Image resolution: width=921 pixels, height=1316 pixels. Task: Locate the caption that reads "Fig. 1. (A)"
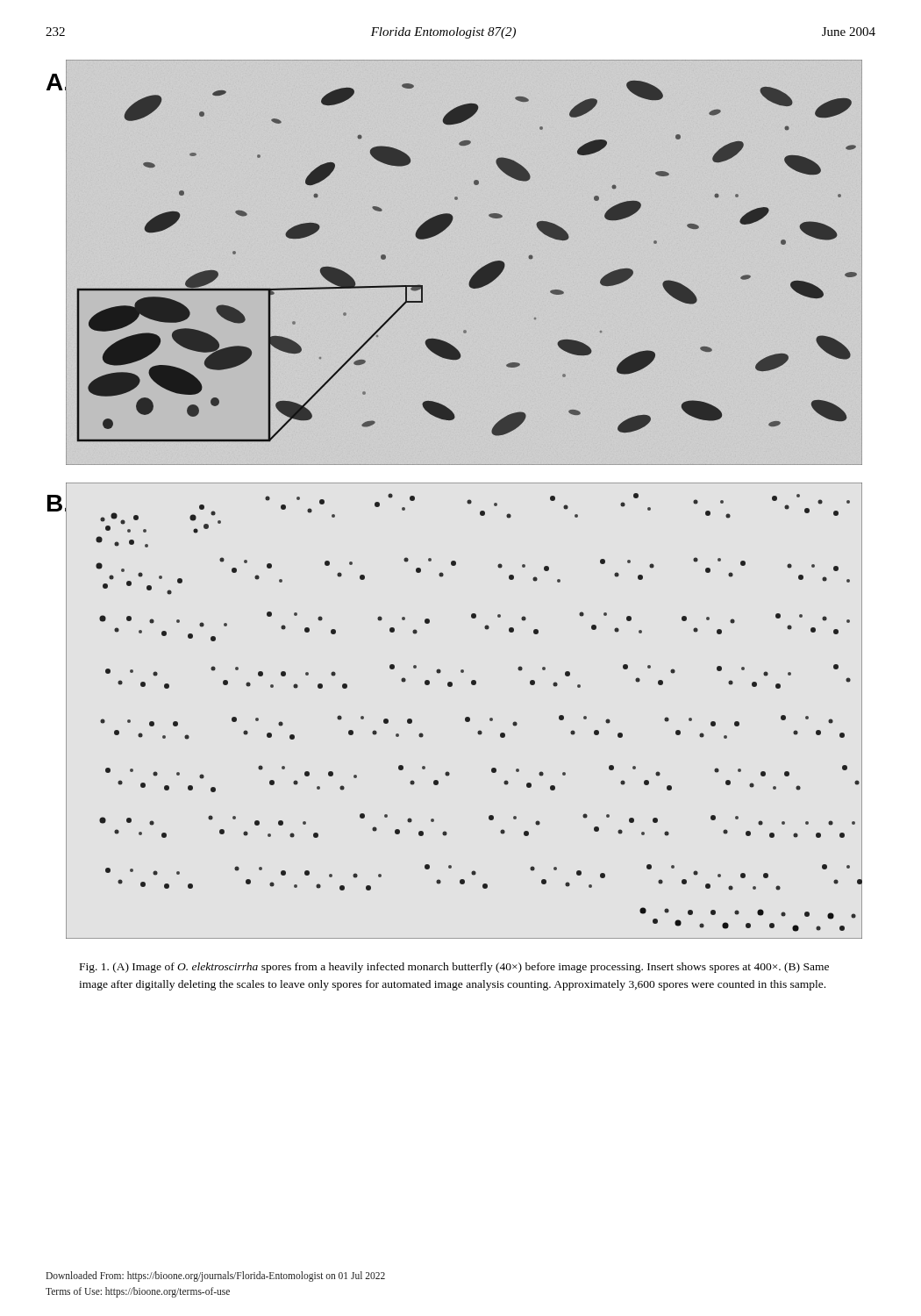(454, 975)
